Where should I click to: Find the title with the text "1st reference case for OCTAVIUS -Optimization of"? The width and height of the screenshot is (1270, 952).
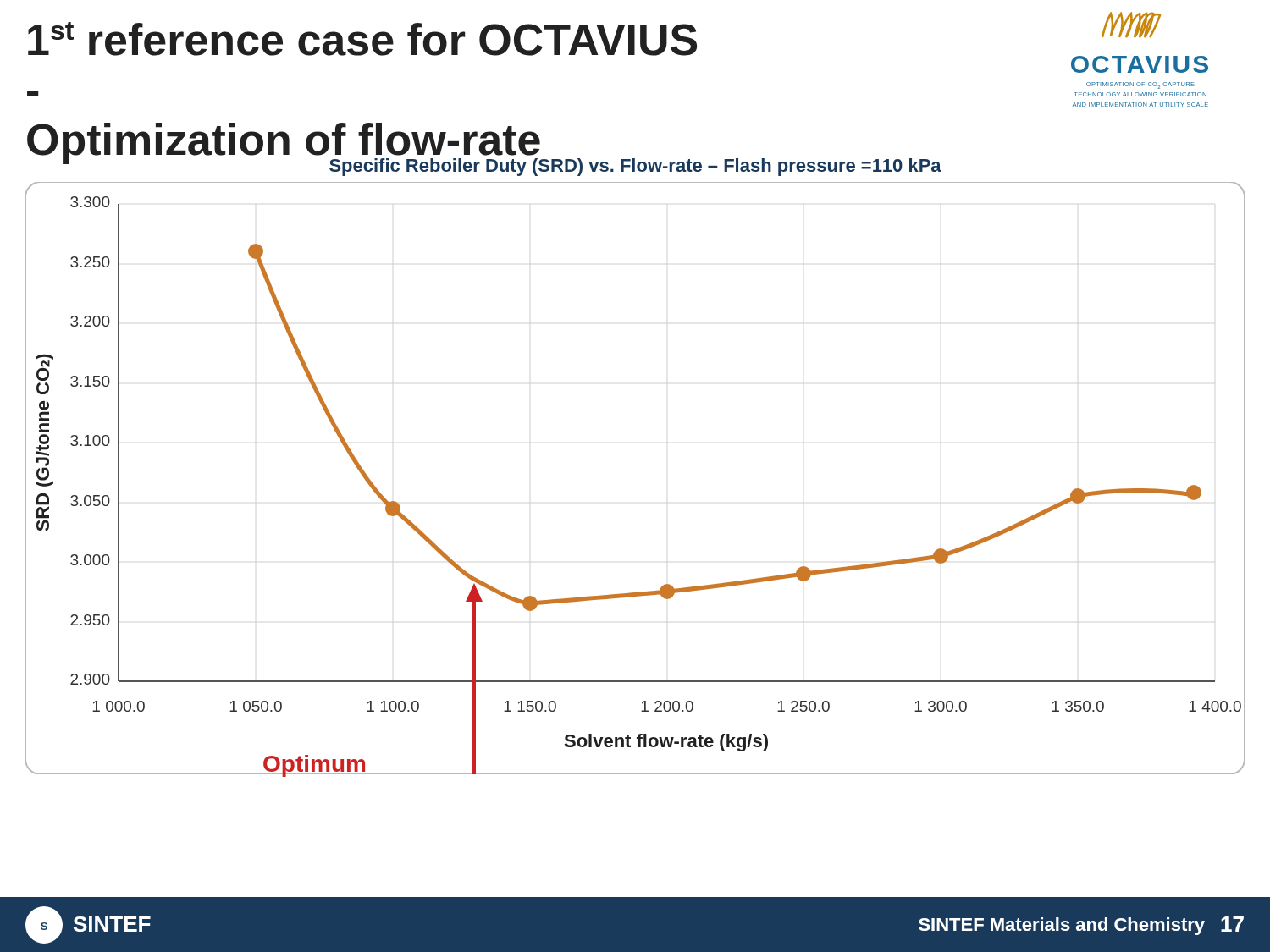tap(362, 39)
